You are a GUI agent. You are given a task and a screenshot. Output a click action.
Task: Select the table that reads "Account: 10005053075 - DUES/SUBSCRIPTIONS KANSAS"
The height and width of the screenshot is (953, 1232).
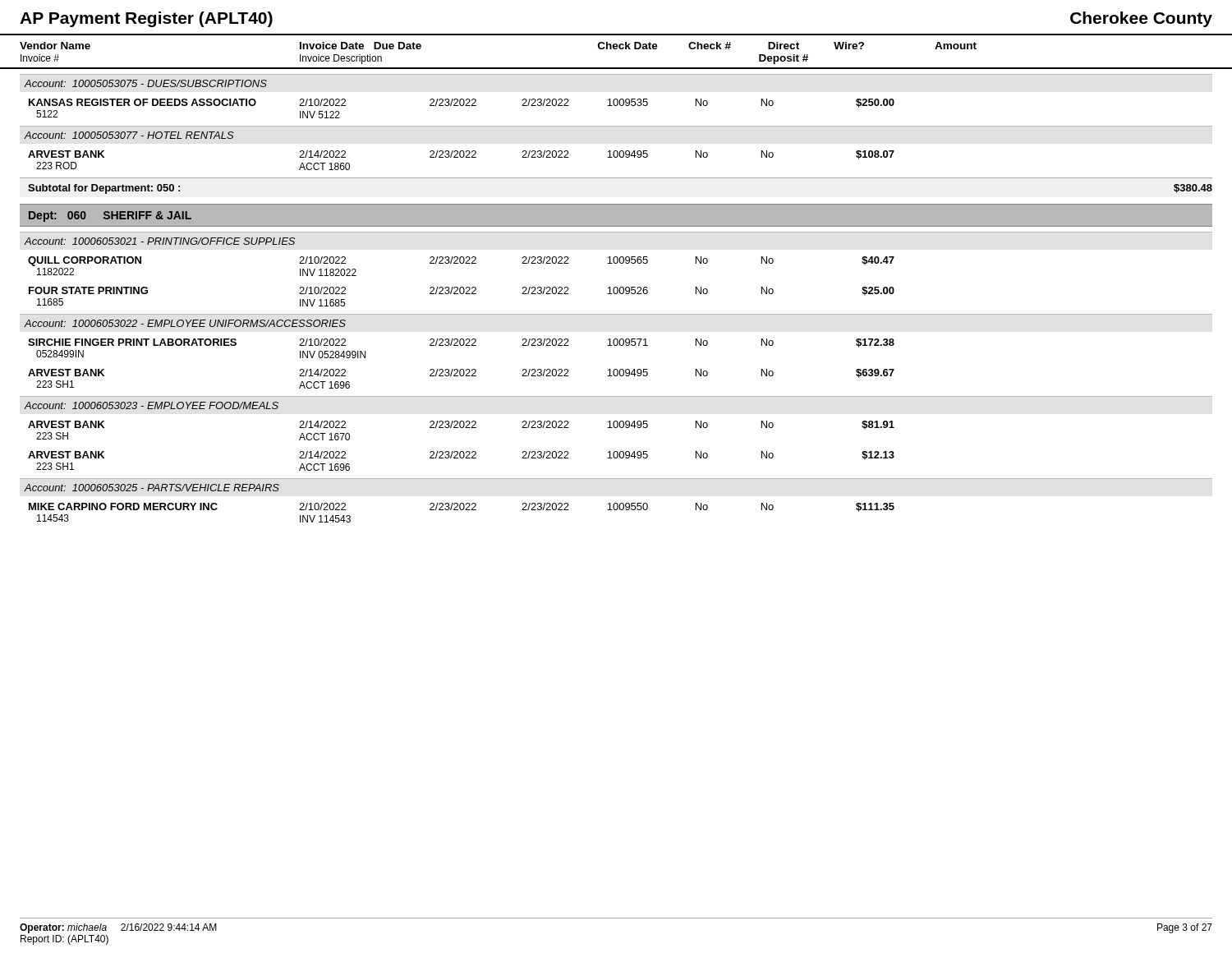coord(616,300)
